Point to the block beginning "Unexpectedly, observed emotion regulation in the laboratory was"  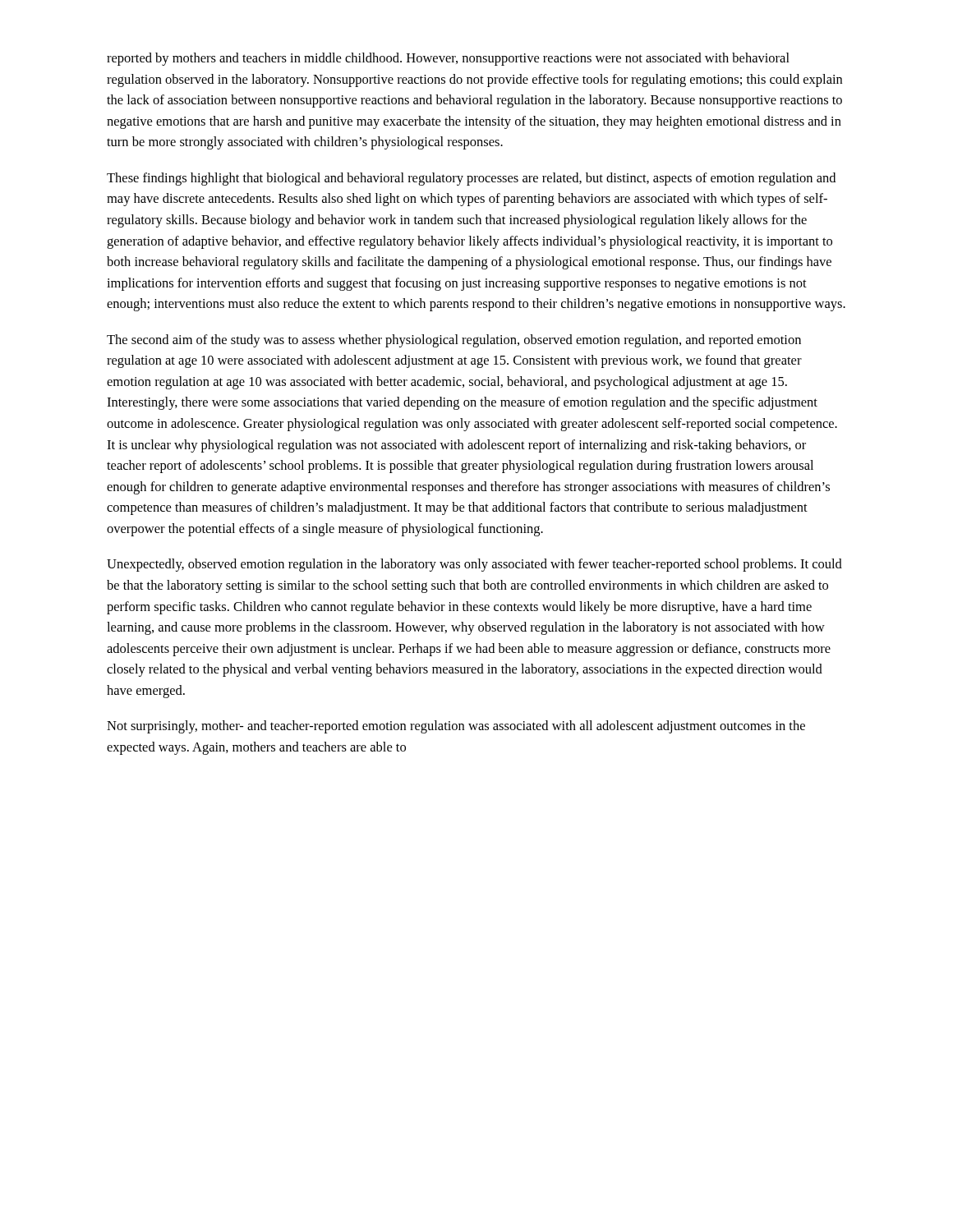[x=474, y=627]
